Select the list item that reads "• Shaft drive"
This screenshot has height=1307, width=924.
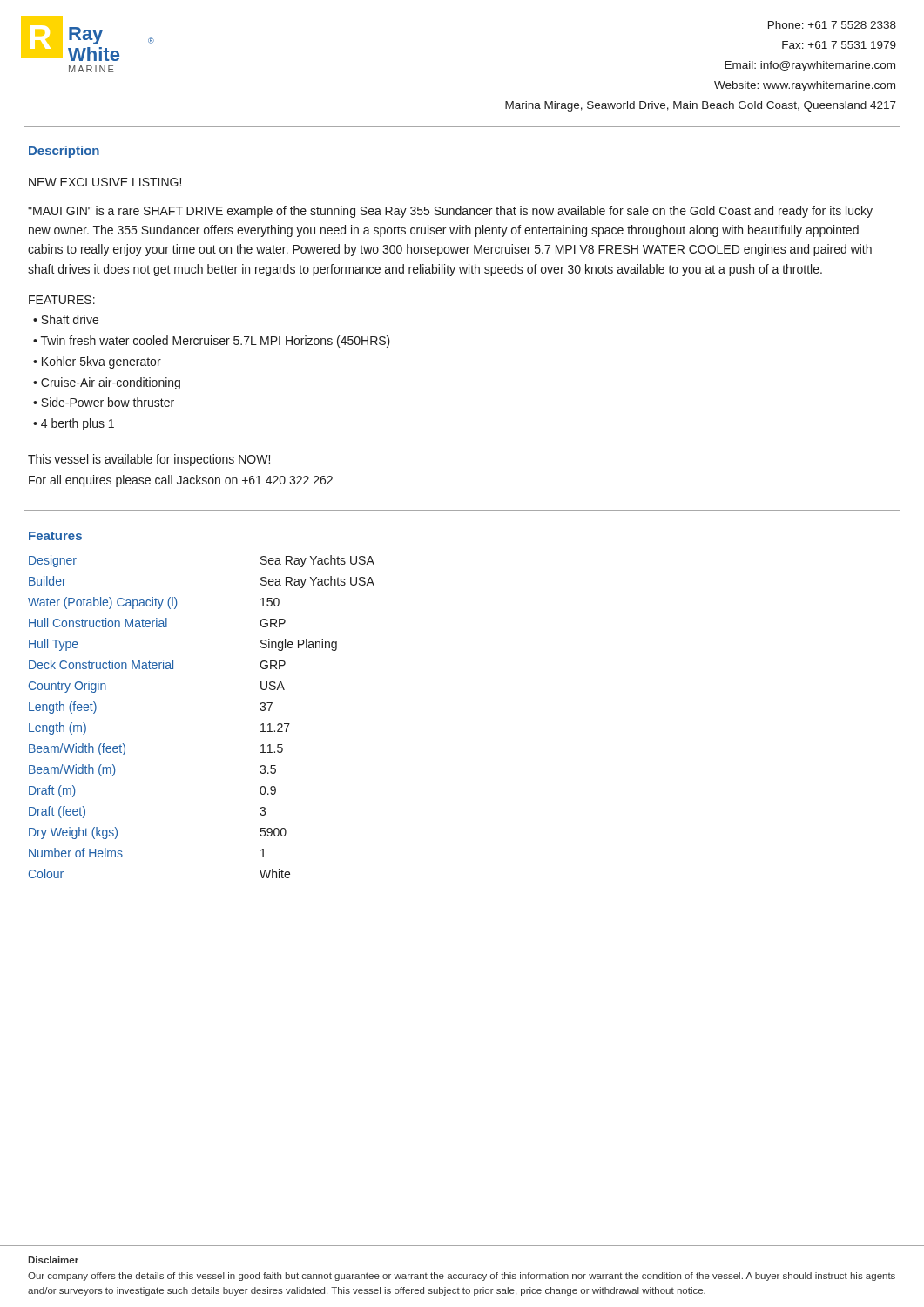coord(66,320)
